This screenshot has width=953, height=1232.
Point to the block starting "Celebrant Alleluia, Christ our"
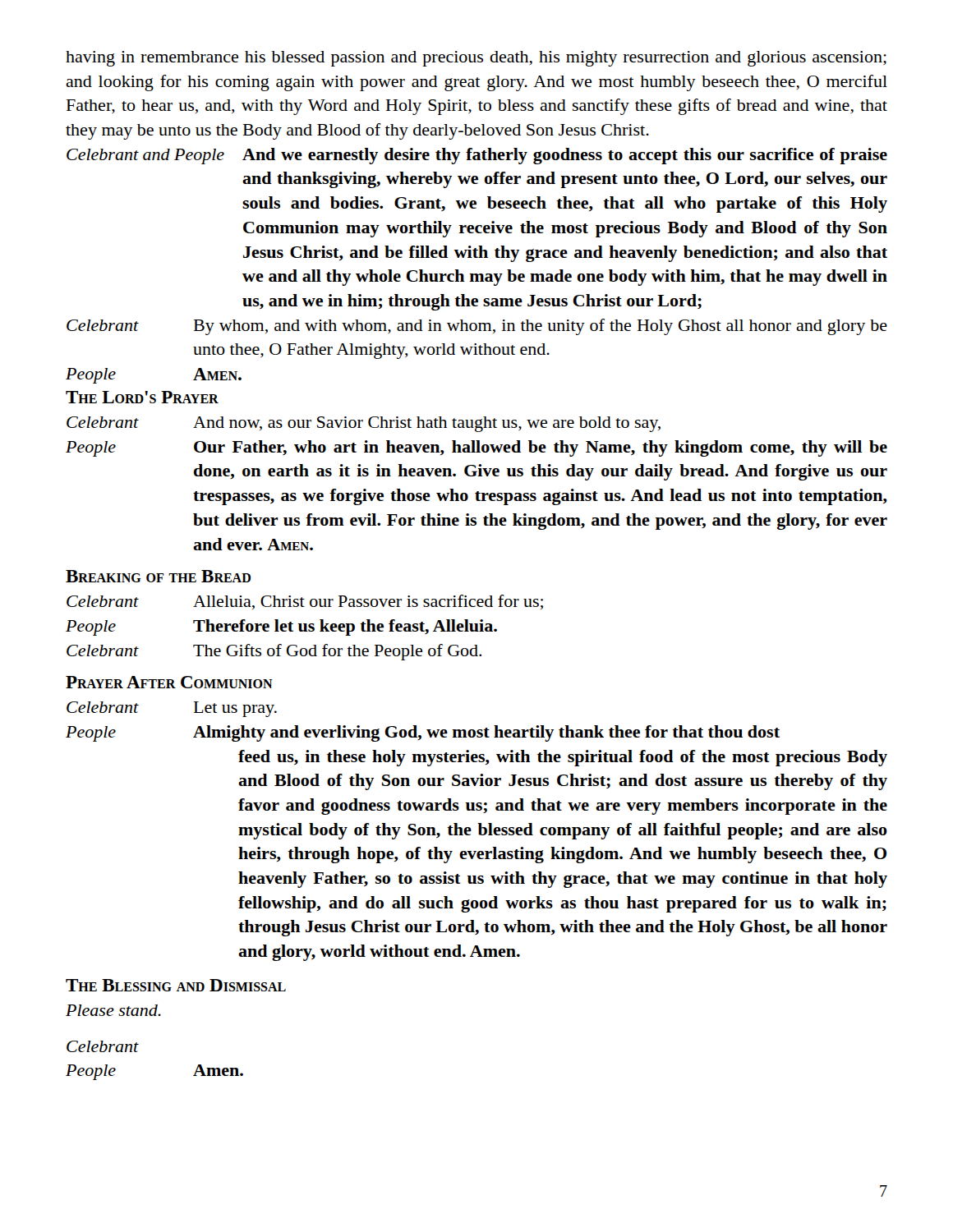(476, 601)
